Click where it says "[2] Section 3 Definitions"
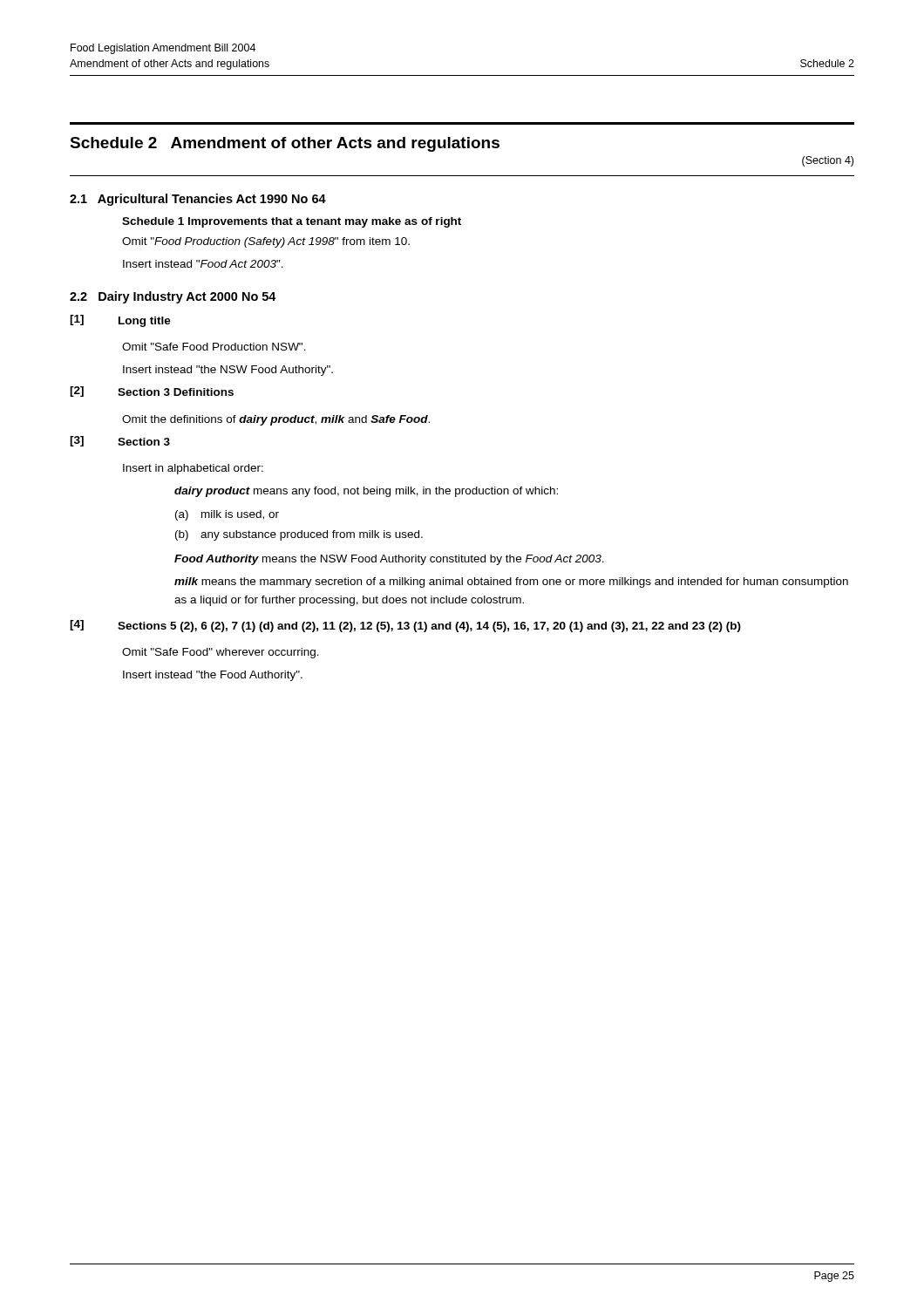Screen dimensions: 1308x924 (x=152, y=392)
